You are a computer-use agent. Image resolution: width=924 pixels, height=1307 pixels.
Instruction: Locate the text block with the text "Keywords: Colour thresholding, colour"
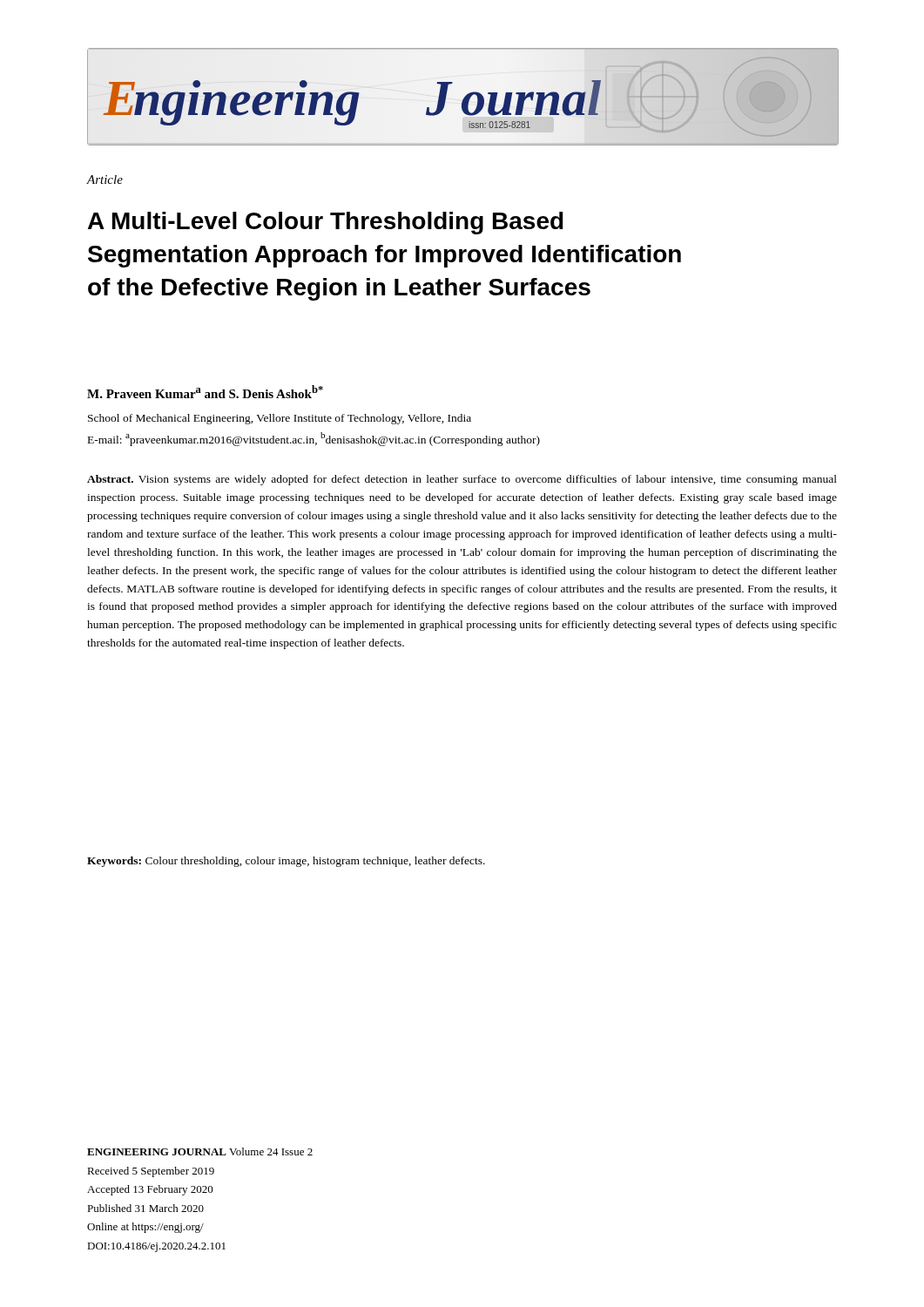pos(286,860)
